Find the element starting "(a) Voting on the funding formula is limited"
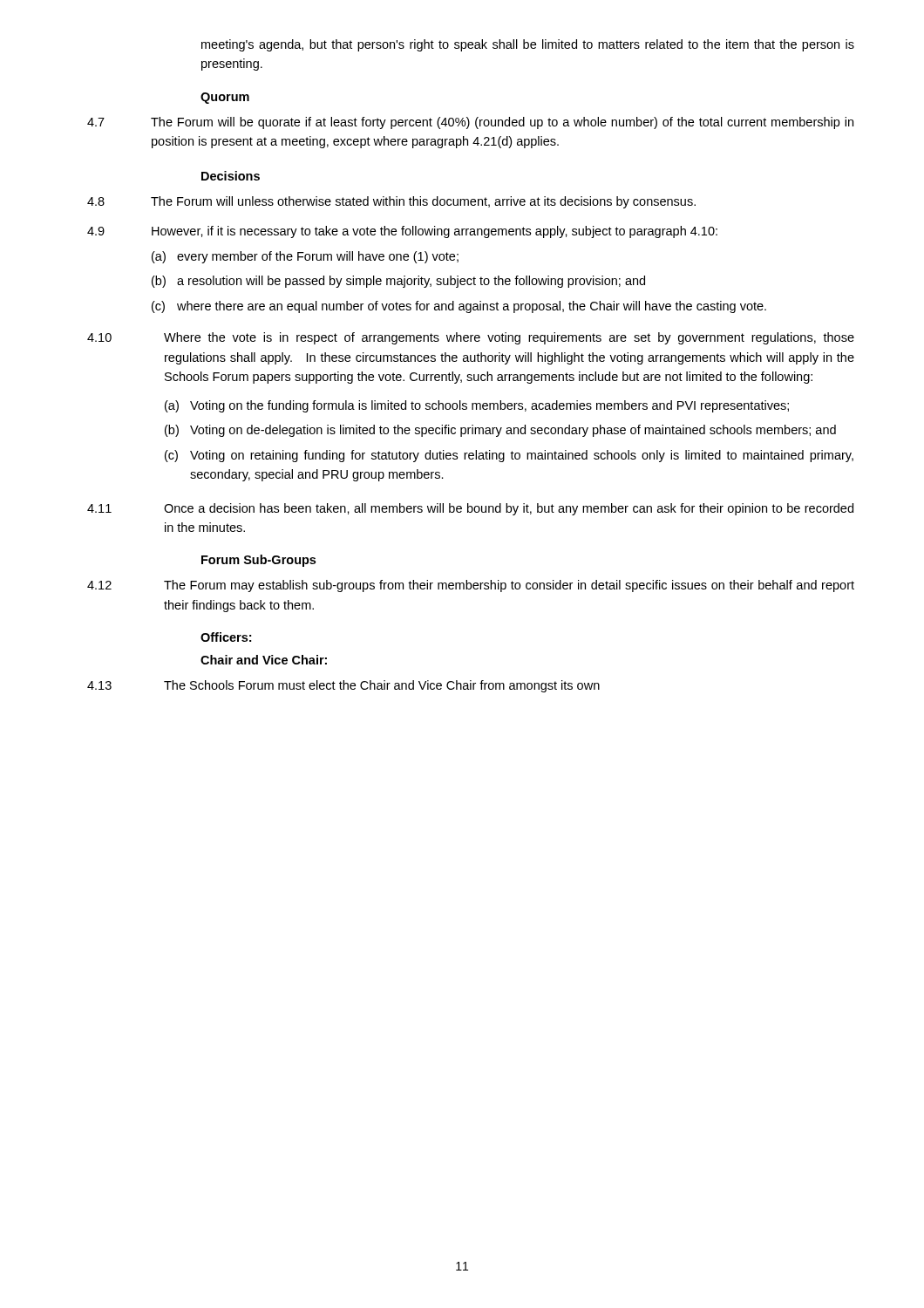This screenshot has height=1308, width=924. tap(509, 405)
